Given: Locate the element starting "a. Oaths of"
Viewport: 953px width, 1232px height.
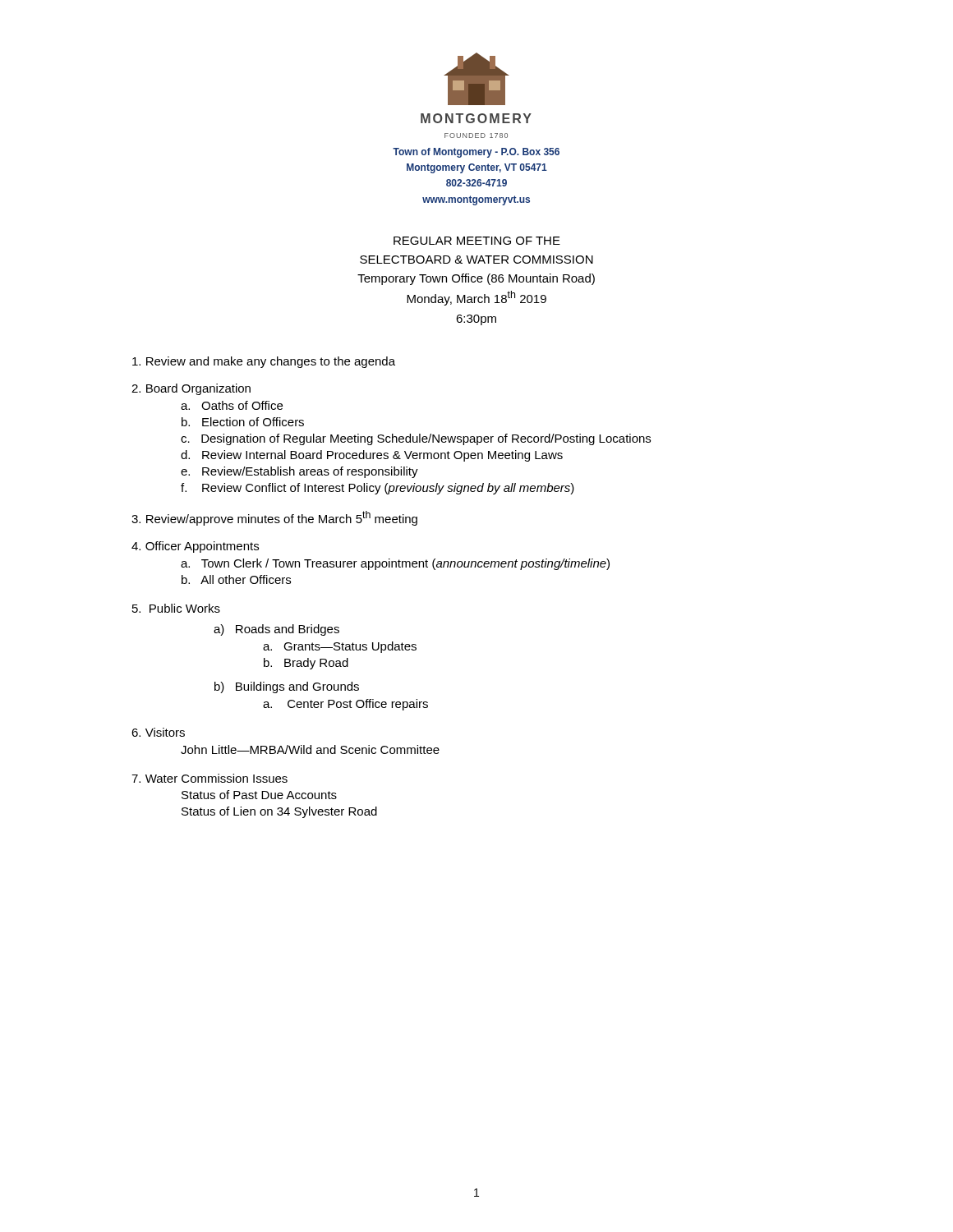Looking at the screenshot, I should pyautogui.click(x=232, y=405).
